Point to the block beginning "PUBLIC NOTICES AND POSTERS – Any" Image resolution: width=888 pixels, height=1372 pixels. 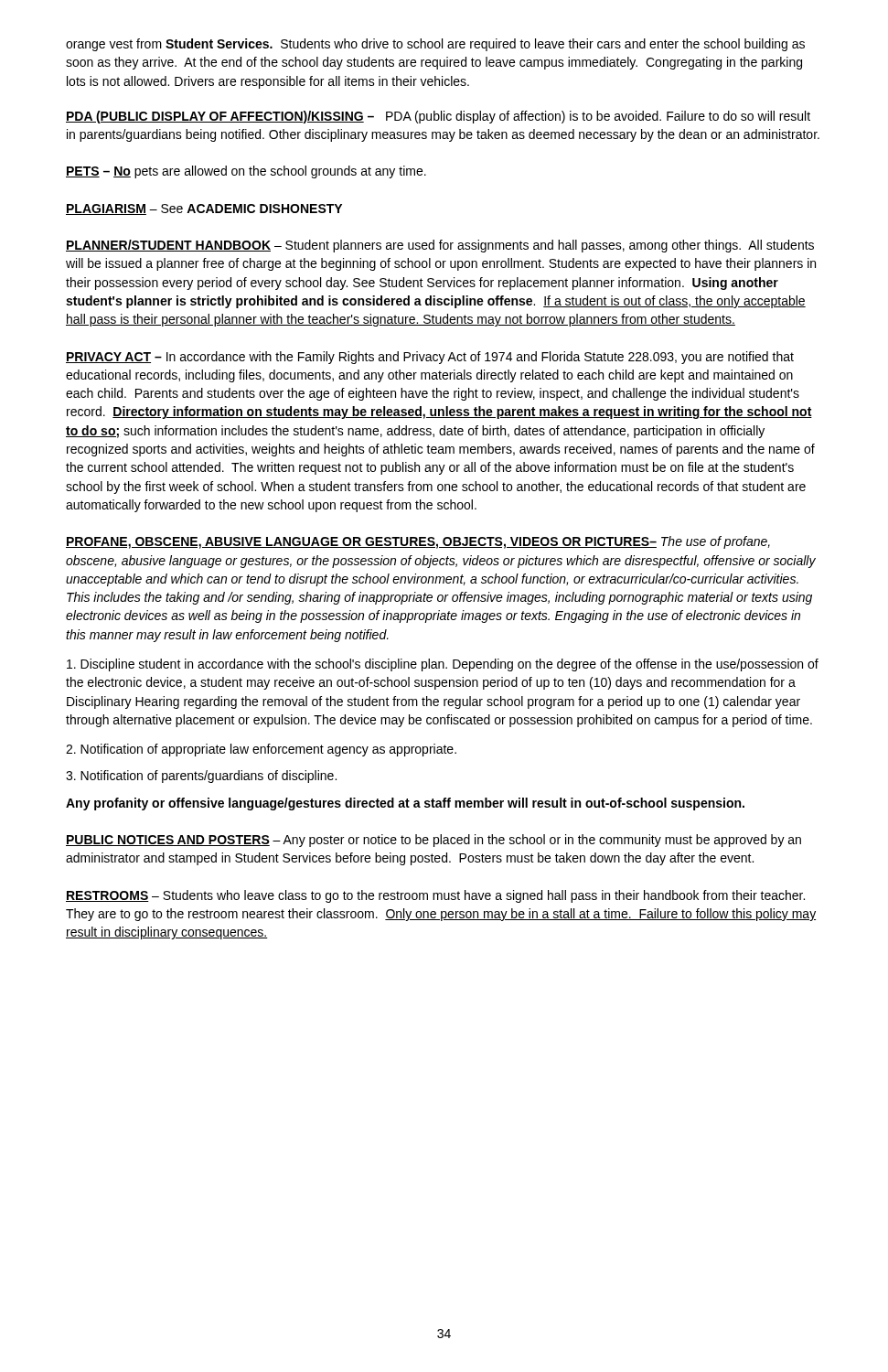click(x=444, y=849)
